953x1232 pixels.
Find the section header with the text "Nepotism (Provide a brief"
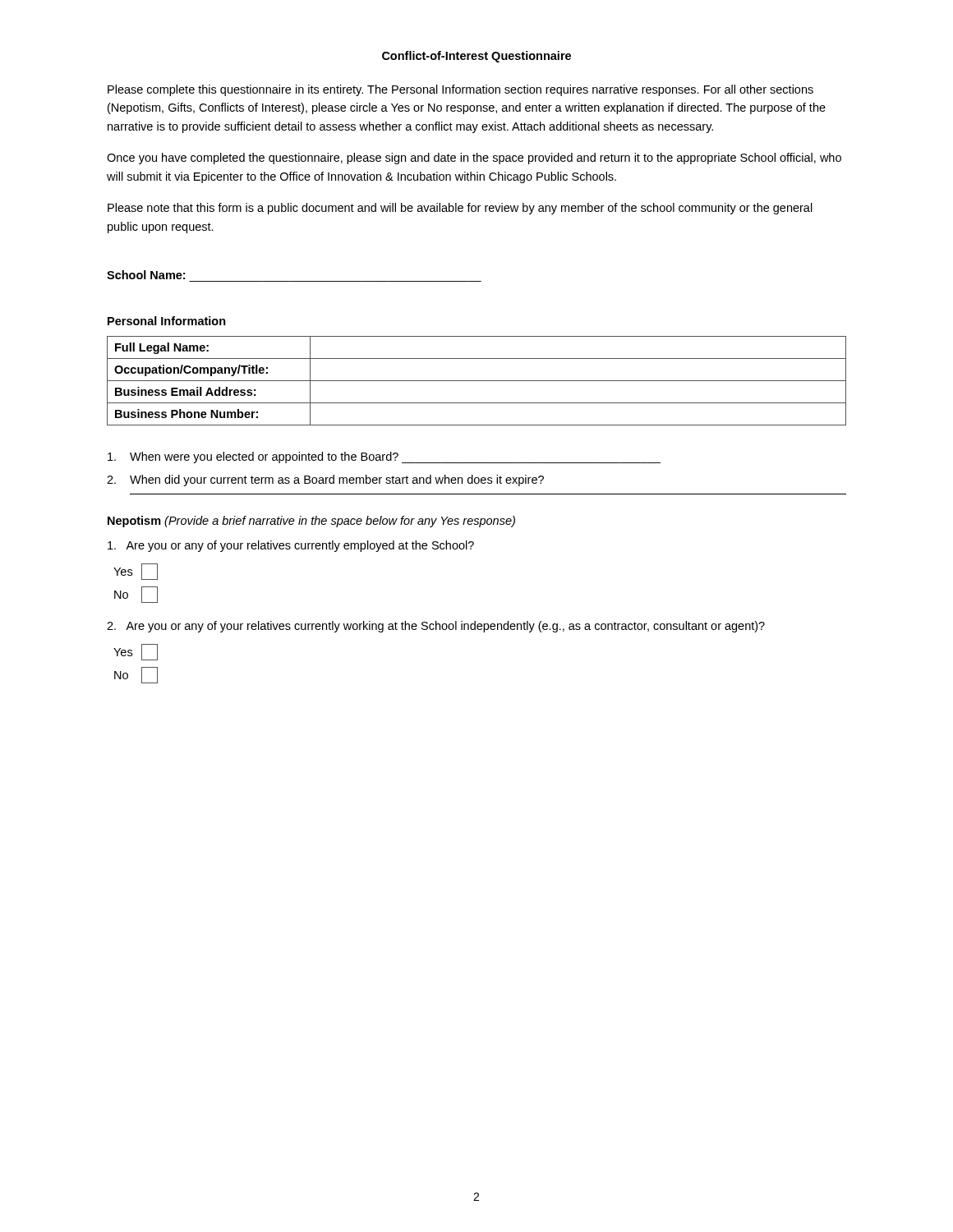311,521
